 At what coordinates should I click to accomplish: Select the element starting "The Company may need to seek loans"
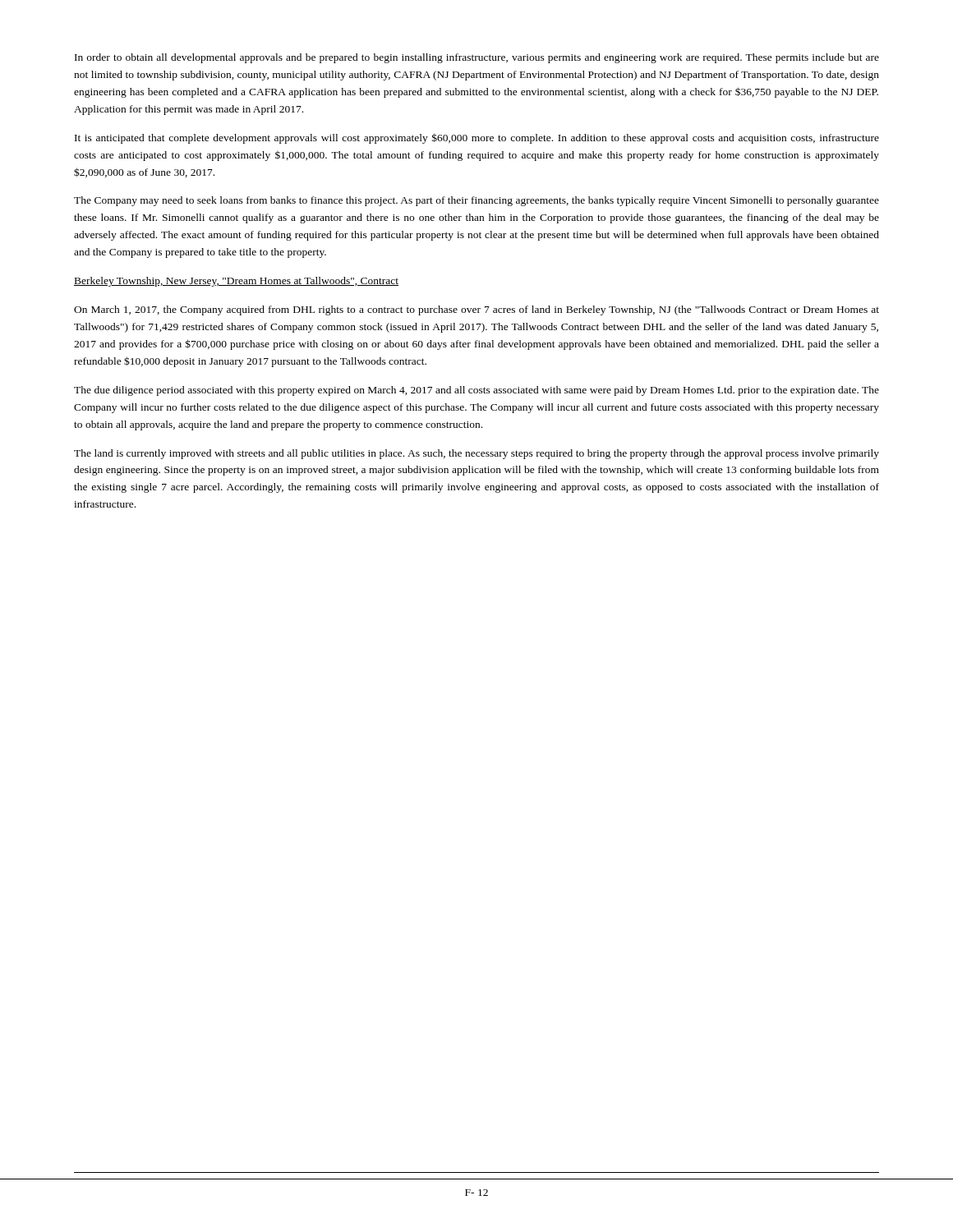[x=476, y=226]
